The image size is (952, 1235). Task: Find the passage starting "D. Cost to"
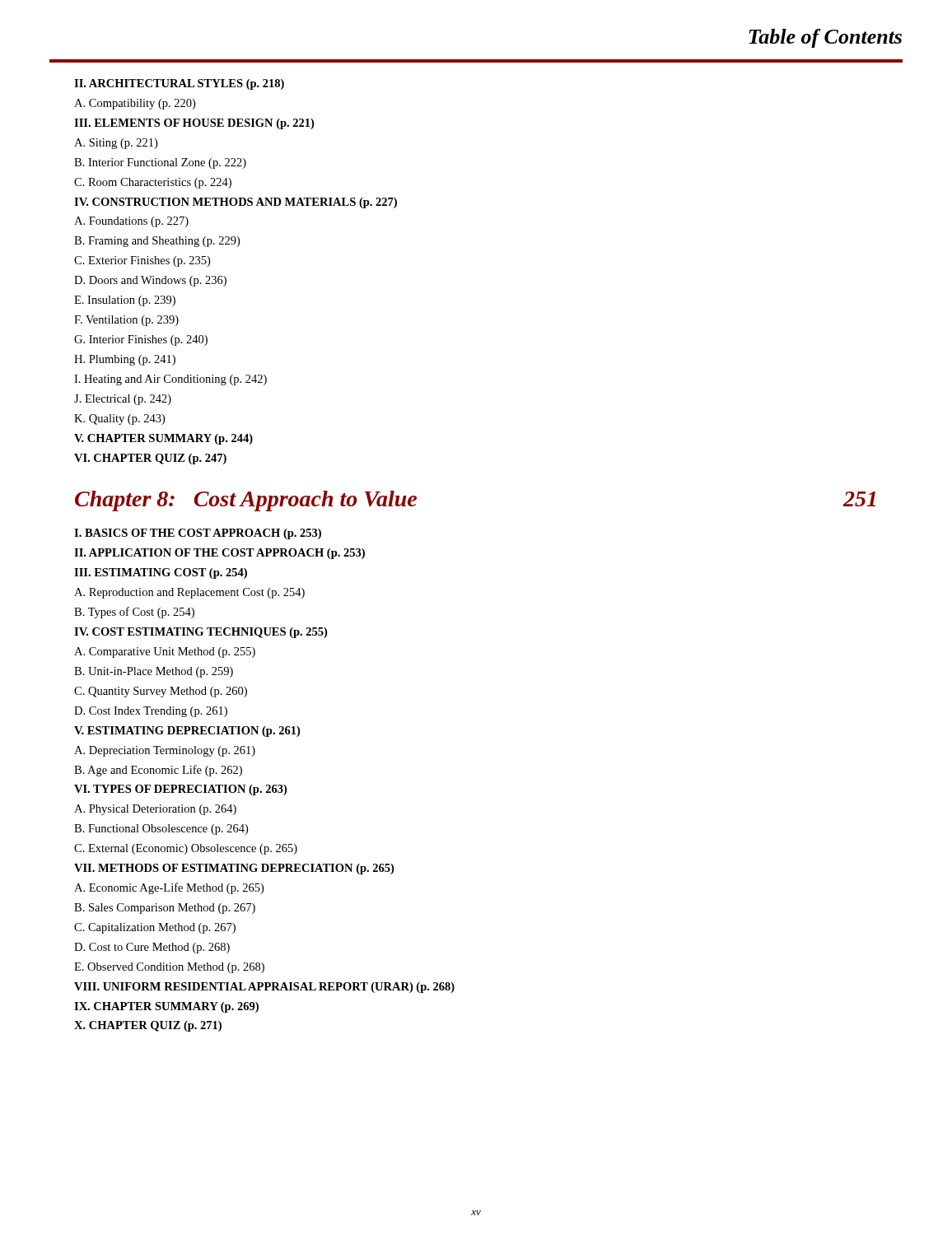pyautogui.click(x=152, y=947)
